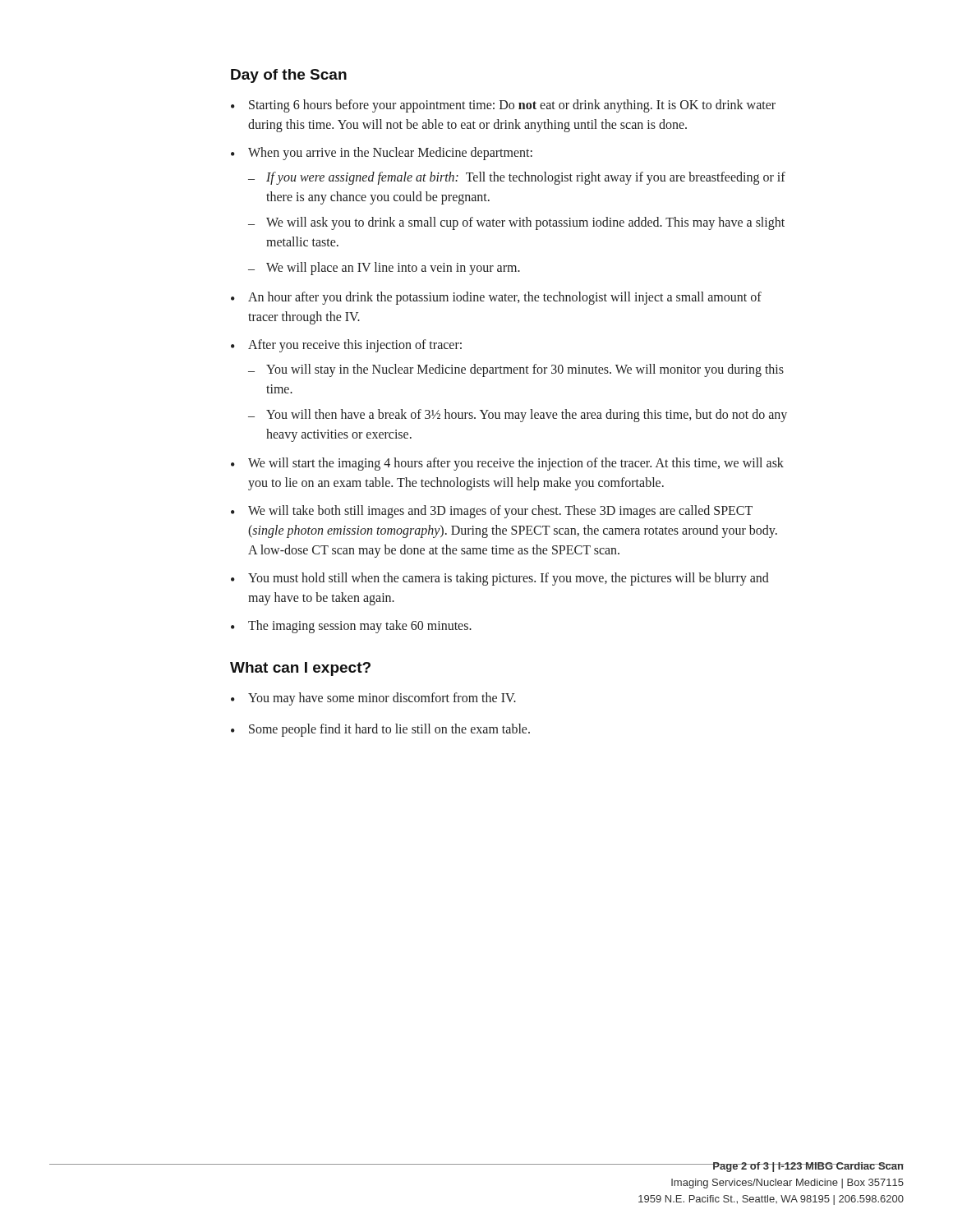Locate the list item that reads "– You will then have a"

tap(518, 425)
